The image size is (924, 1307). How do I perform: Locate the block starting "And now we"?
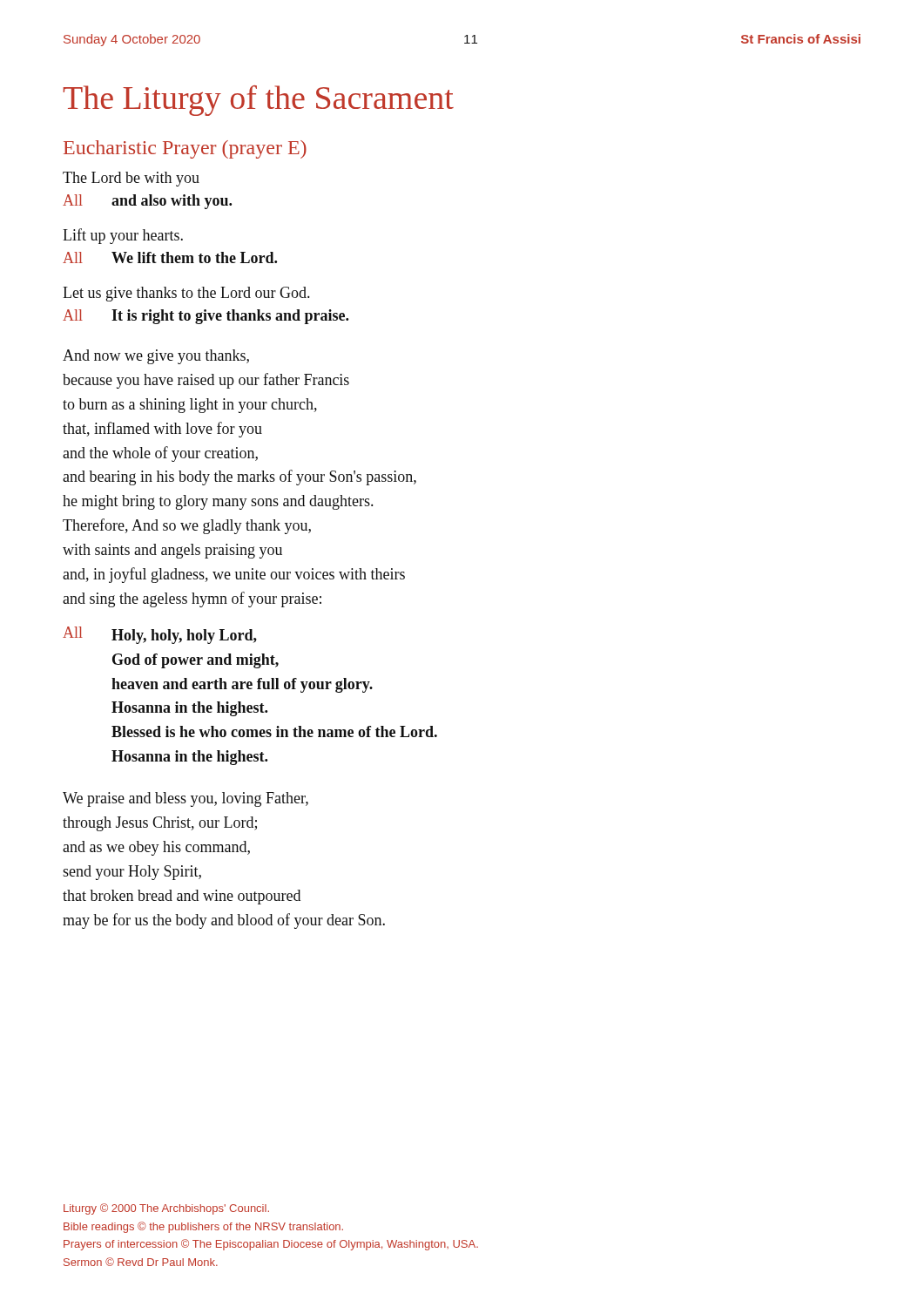point(156,357)
